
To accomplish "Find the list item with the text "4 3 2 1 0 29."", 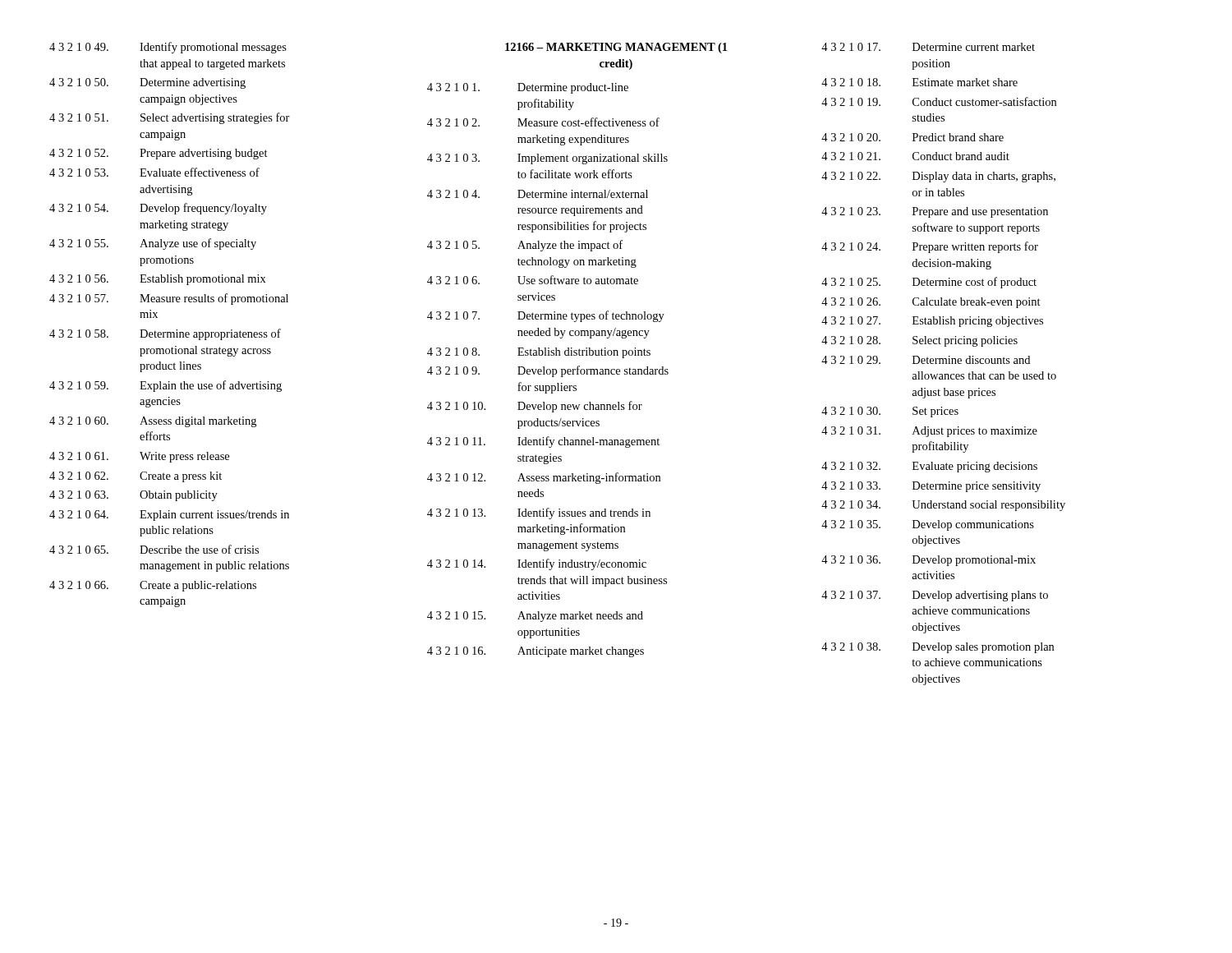I will (x=1002, y=376).
